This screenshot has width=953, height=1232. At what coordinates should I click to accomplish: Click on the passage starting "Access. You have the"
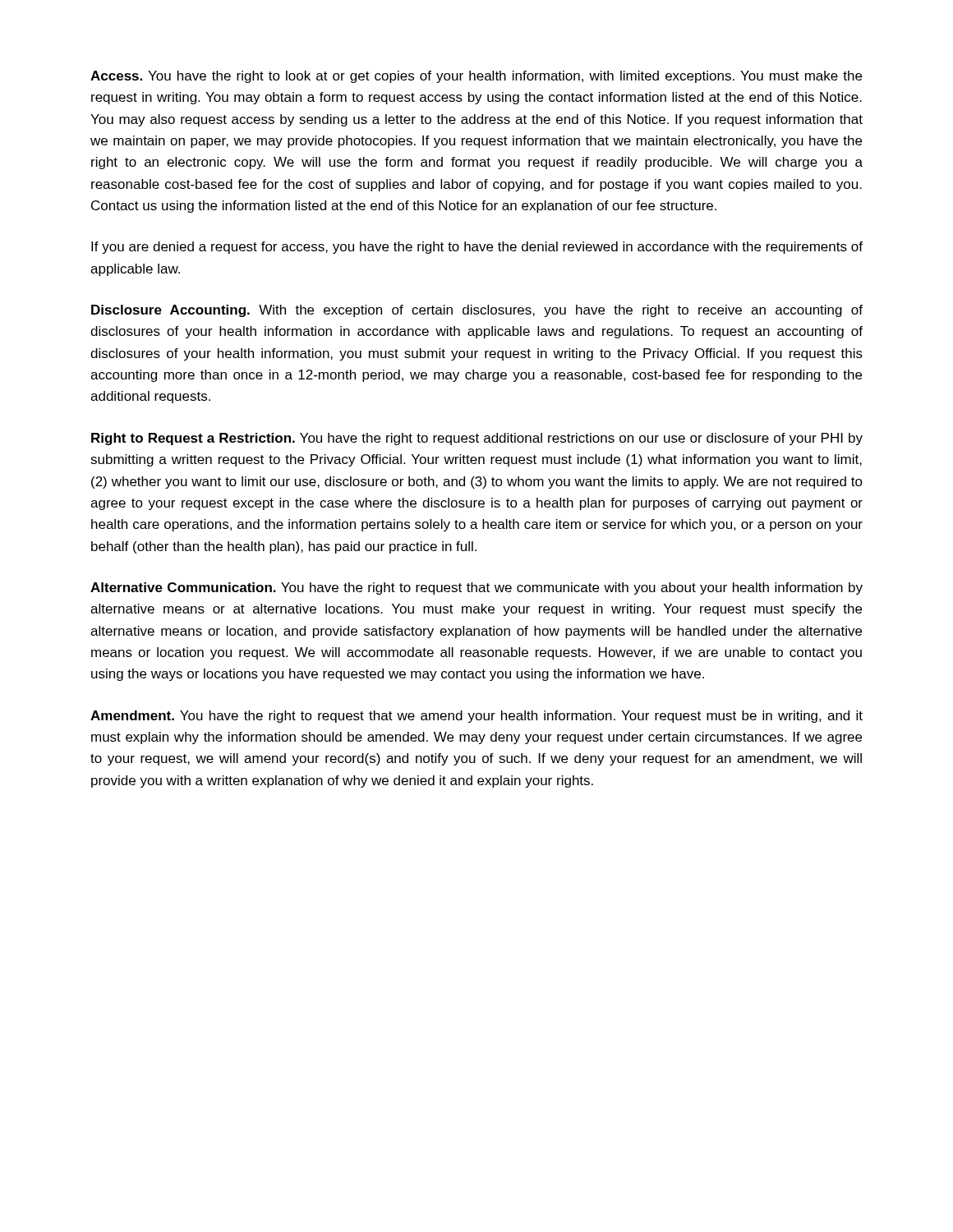[x=476, y=141]
